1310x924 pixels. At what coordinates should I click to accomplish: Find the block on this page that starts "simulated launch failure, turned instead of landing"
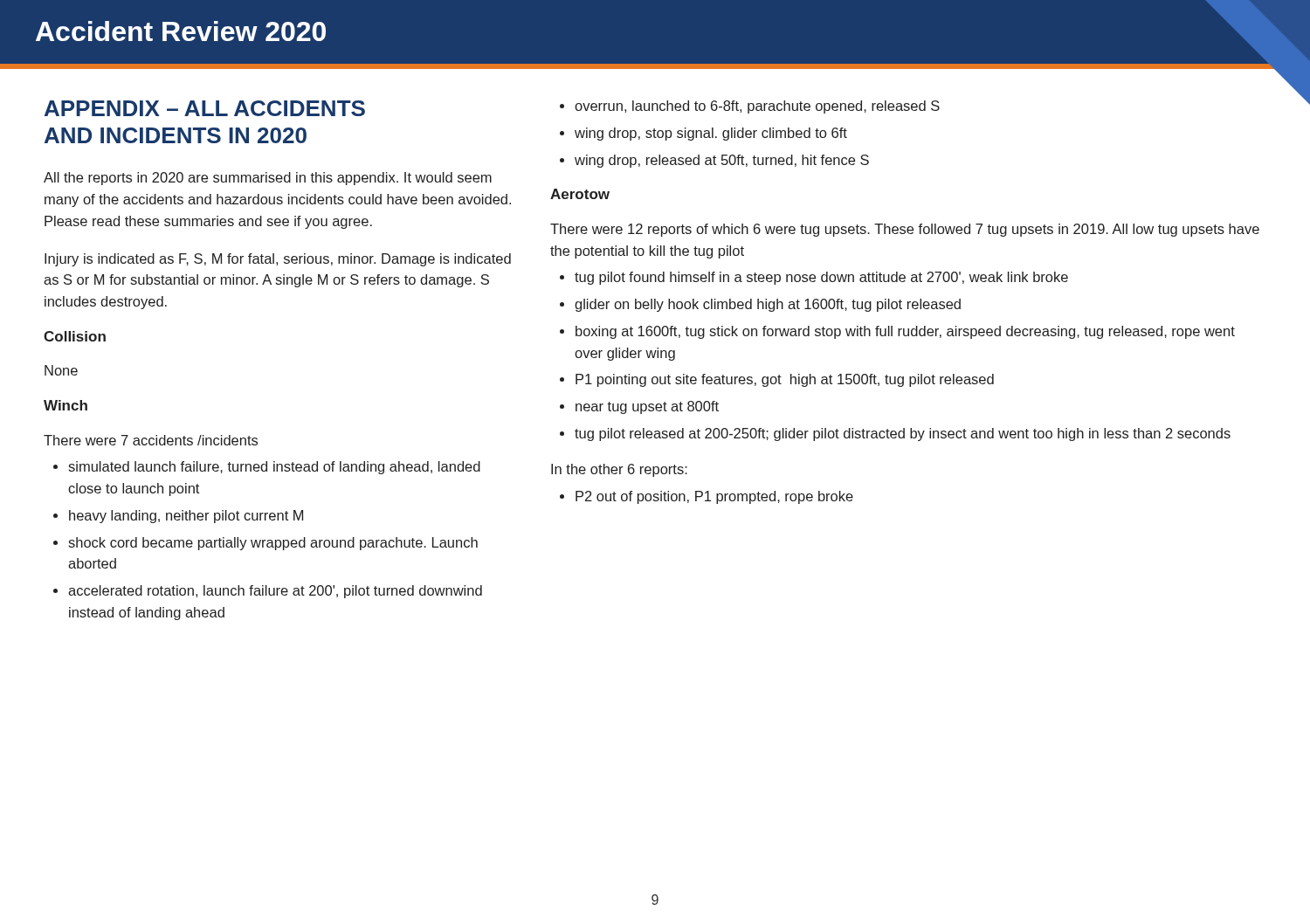pyautogui.click(x=279, y=478)
